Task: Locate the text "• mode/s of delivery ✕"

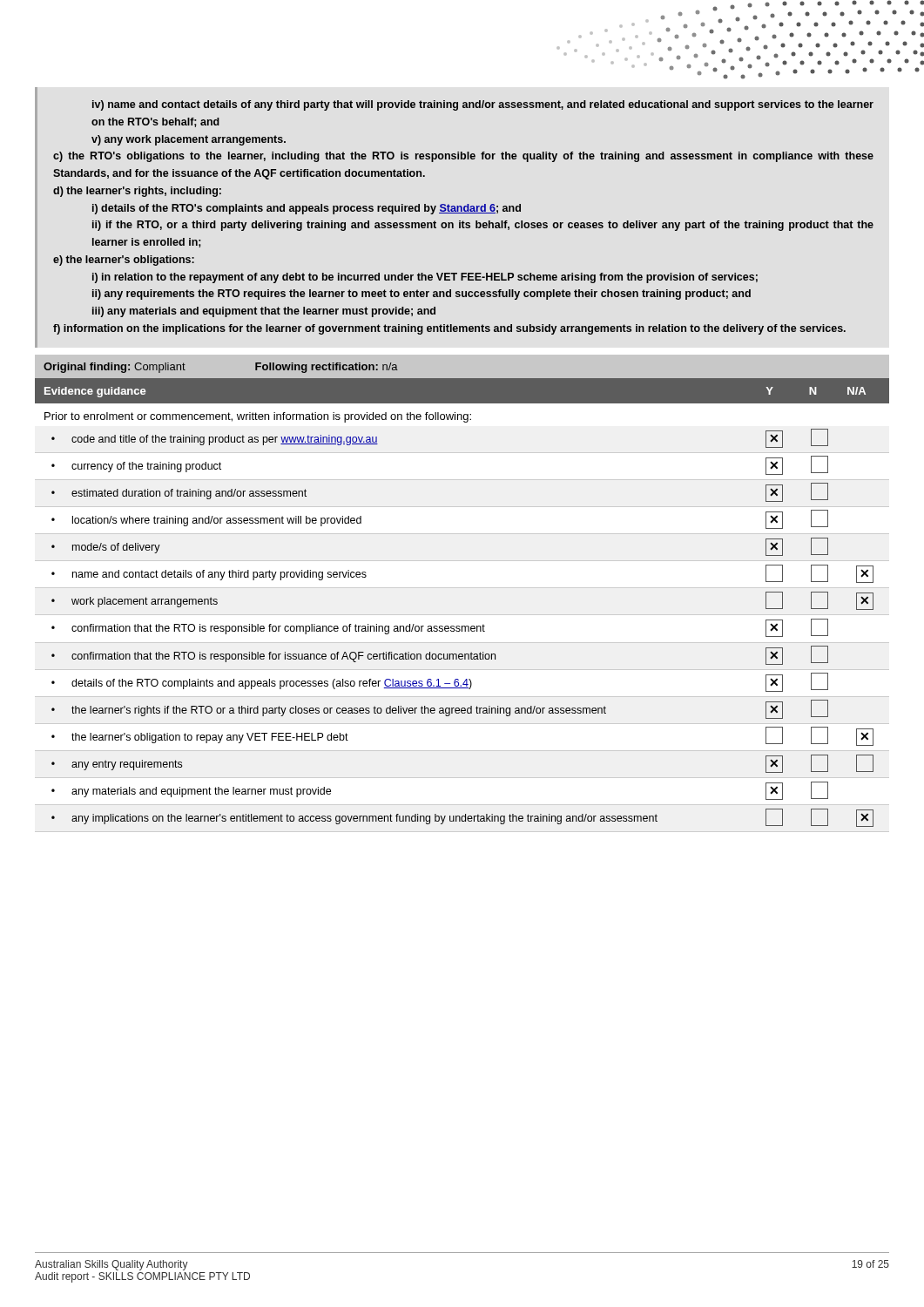Action: coord(100,547)
